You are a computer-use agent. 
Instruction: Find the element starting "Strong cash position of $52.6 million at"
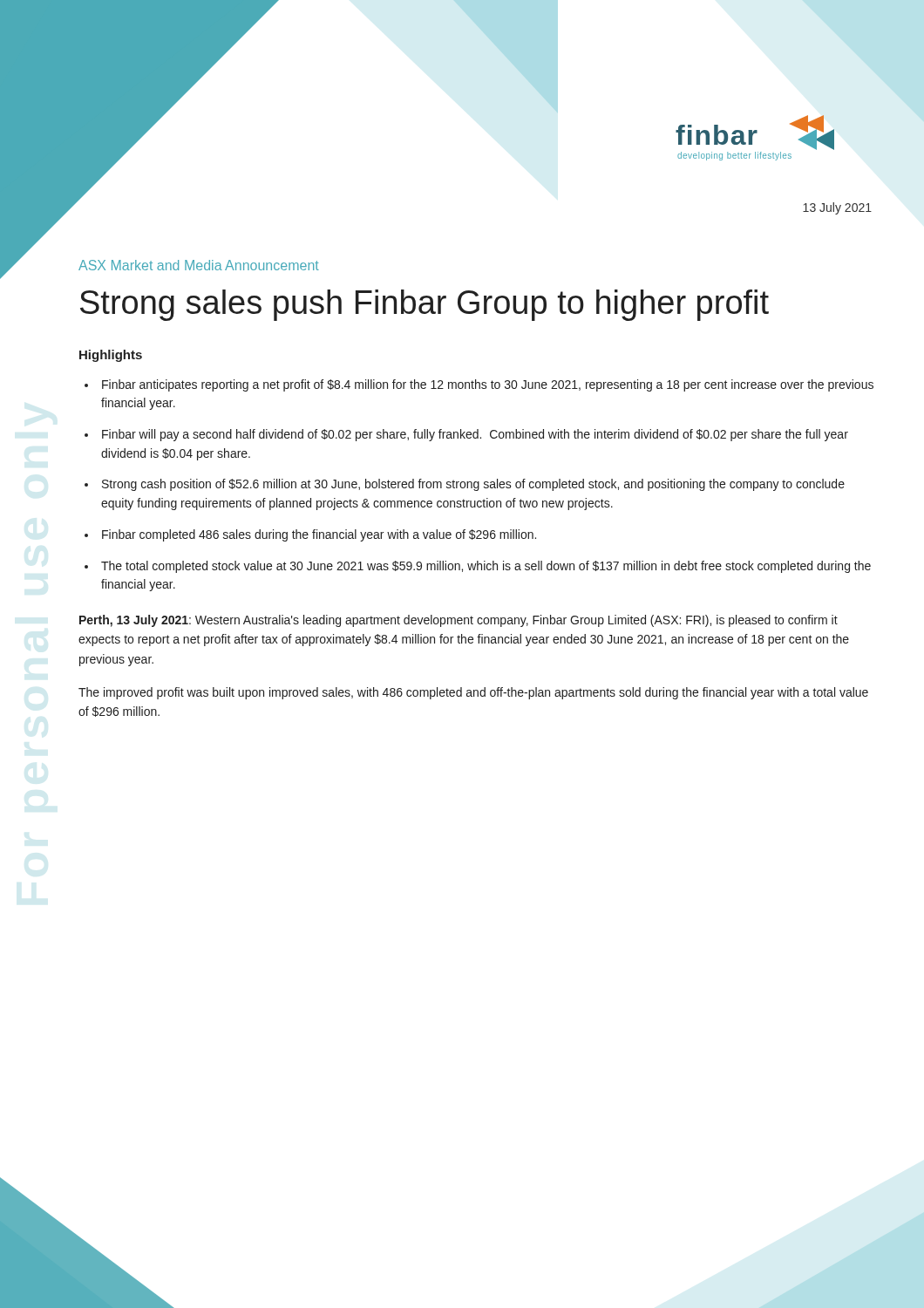tap(473, 494)
